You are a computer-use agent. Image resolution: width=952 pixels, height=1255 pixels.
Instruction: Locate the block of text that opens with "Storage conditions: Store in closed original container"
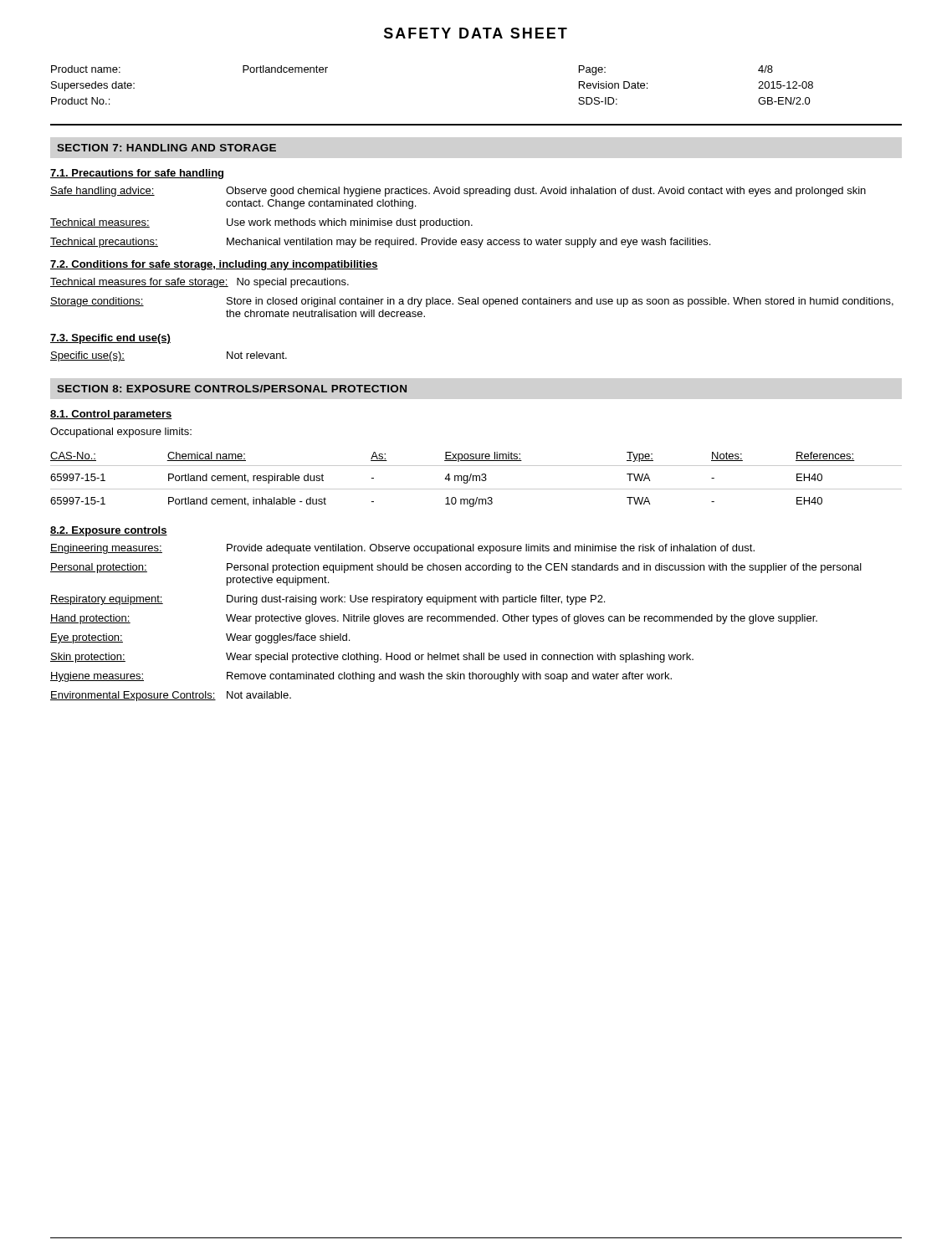(476, 307)
